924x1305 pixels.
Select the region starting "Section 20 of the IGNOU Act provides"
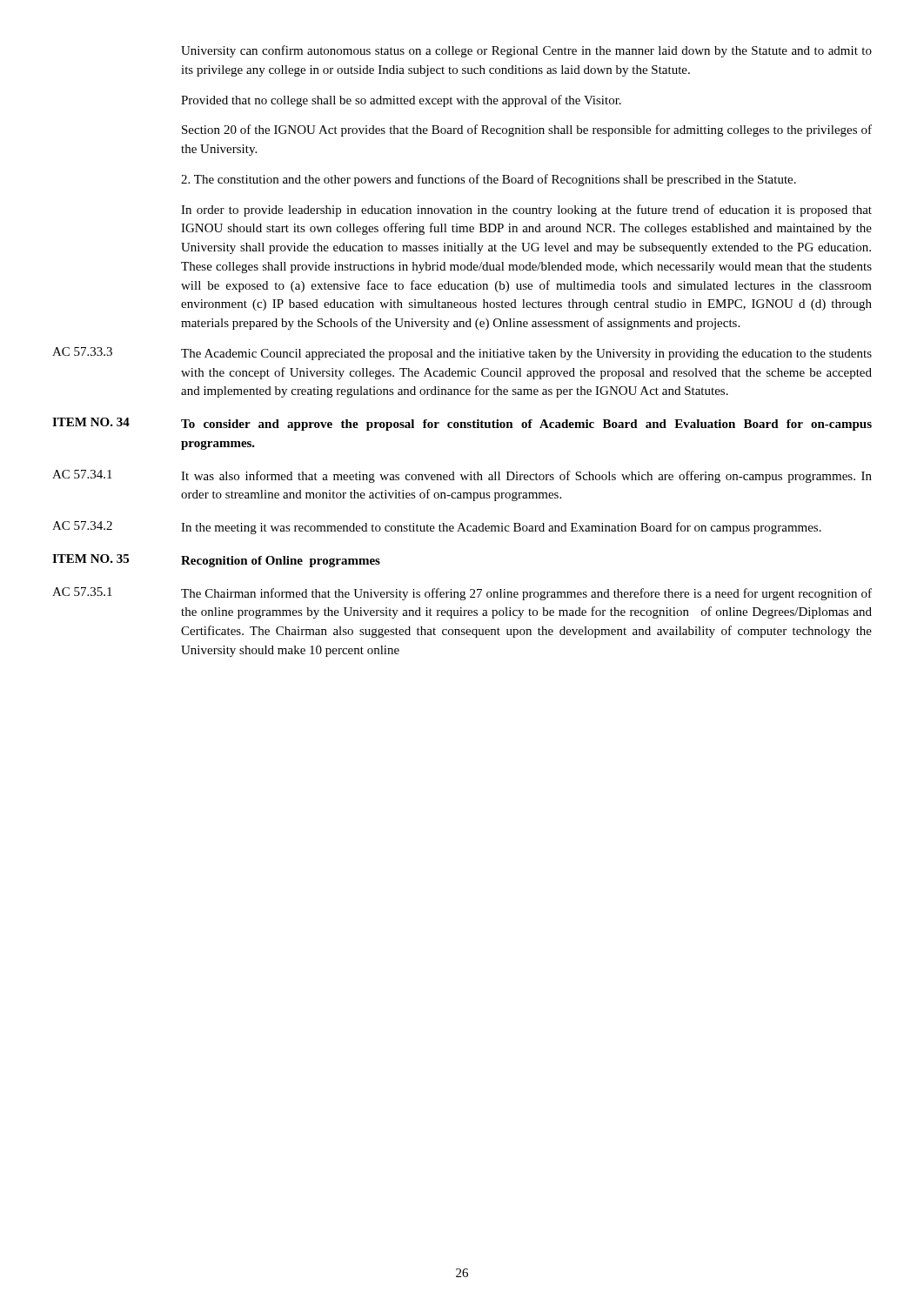click(526, 139)
